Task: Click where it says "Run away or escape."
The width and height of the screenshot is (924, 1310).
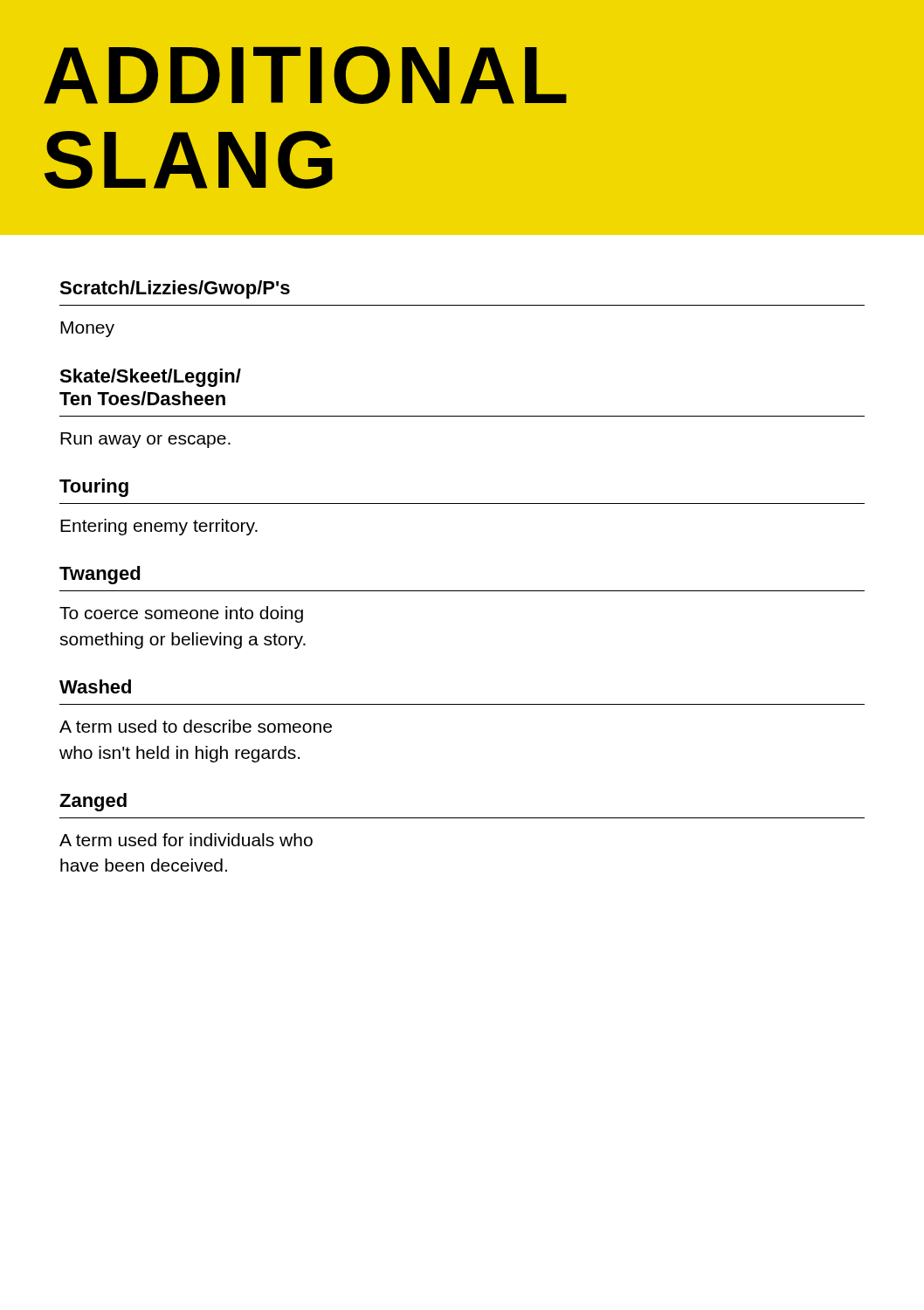Action: coord(145,440)
